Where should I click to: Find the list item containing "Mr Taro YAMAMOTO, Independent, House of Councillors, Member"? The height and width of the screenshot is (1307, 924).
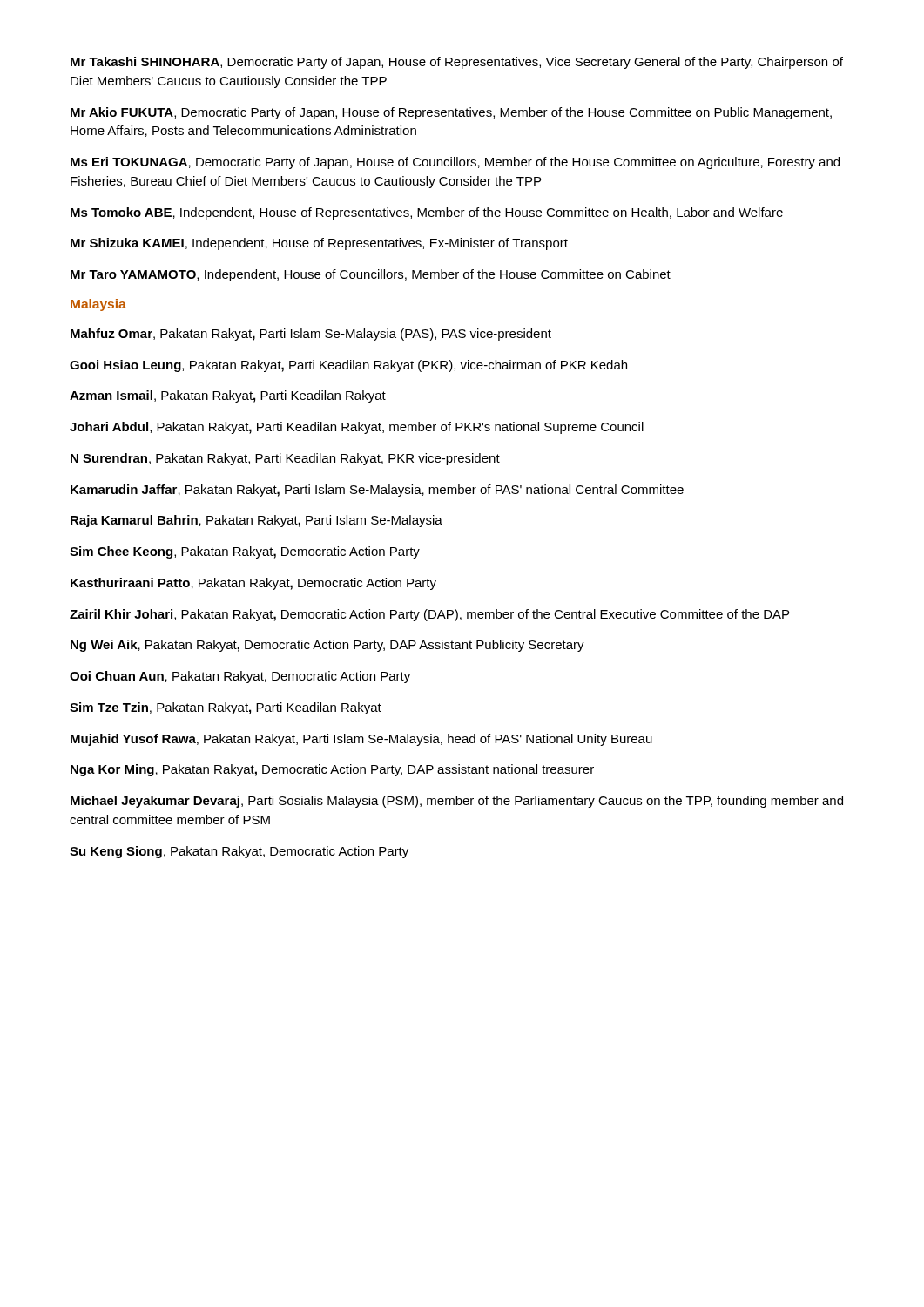[370, 274]
